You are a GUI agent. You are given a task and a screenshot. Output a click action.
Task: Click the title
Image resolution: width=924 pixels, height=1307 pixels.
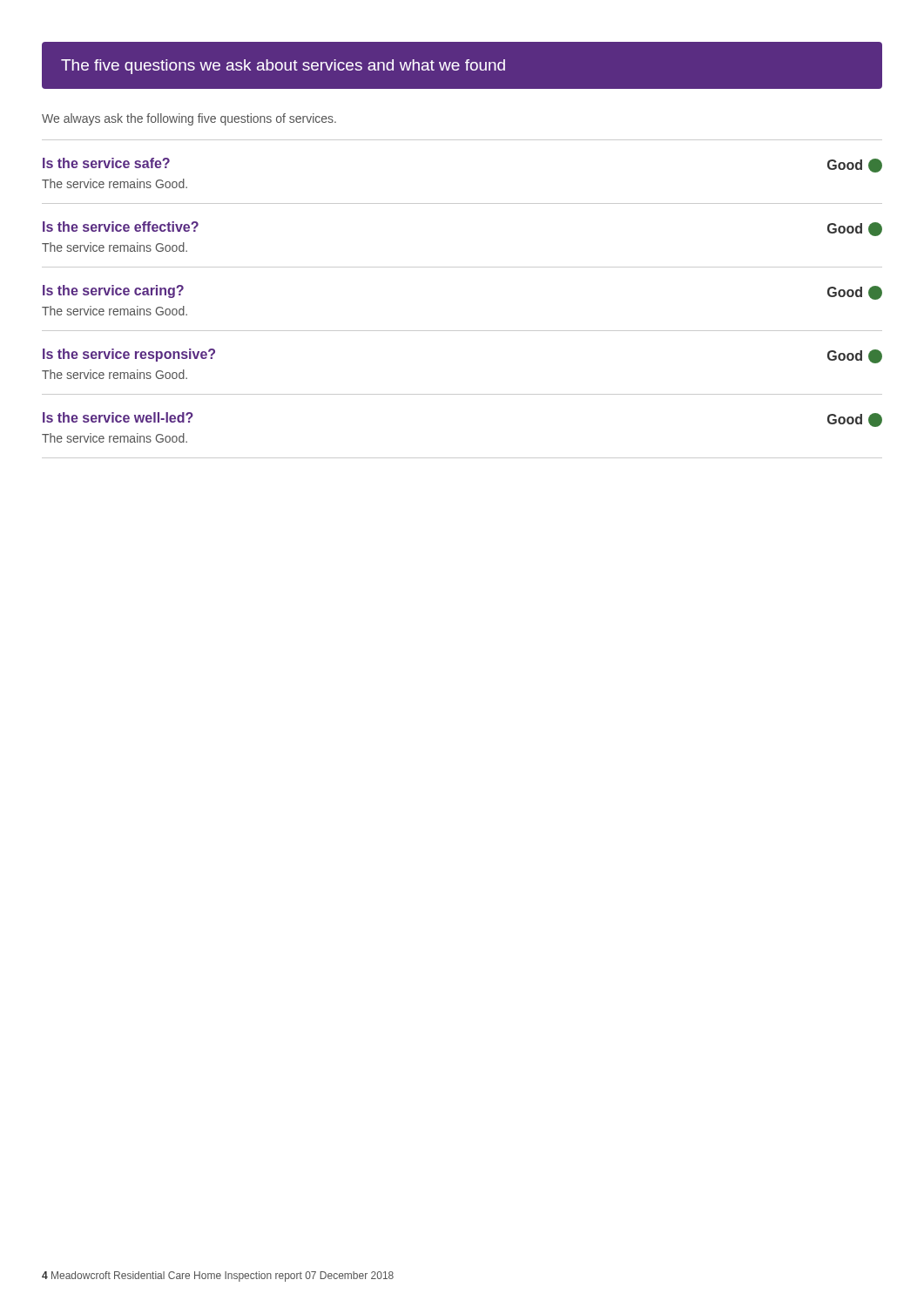point(284,65)
